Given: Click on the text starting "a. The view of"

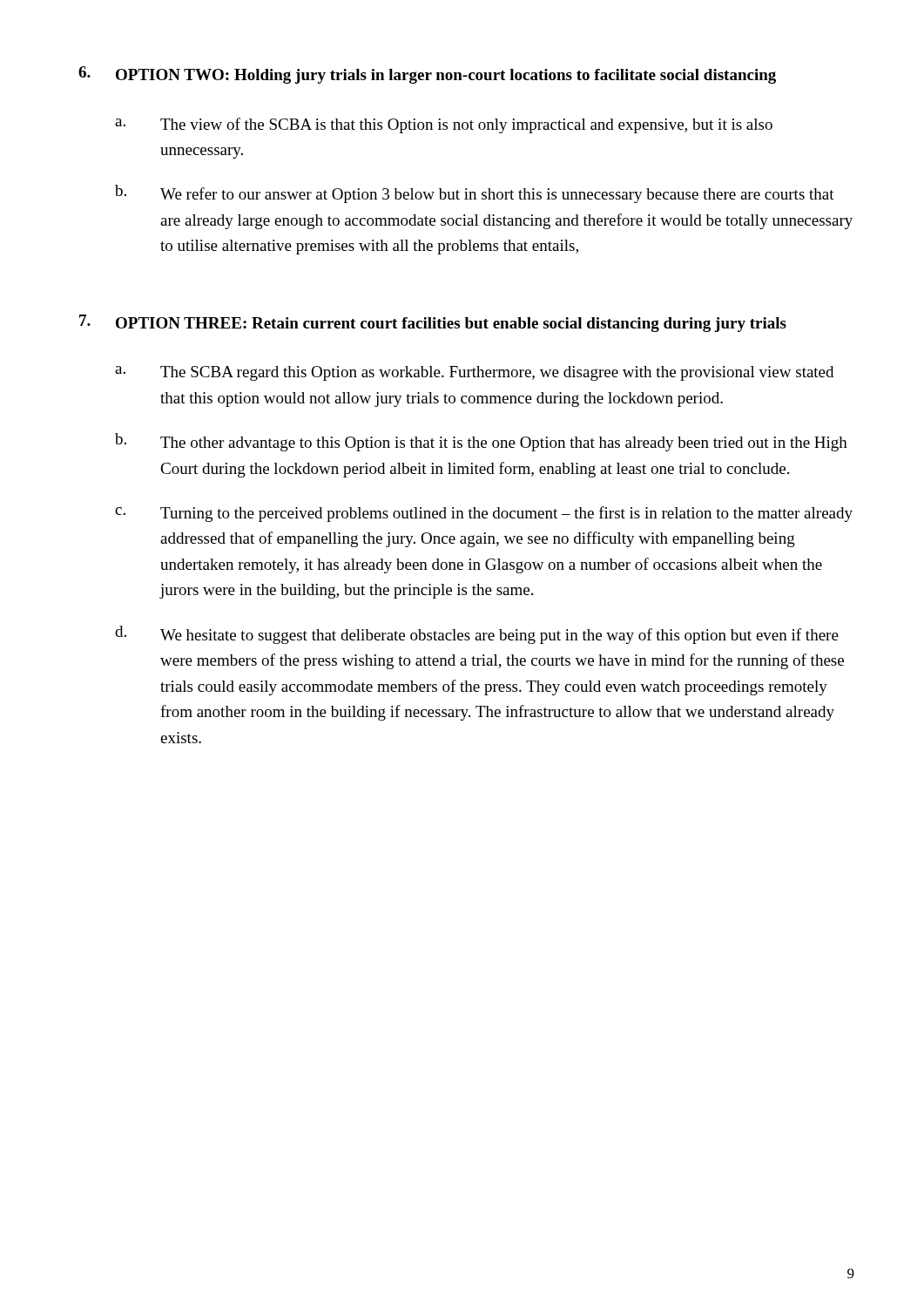Looking at the screenshot, I should [x=485, y=137].
